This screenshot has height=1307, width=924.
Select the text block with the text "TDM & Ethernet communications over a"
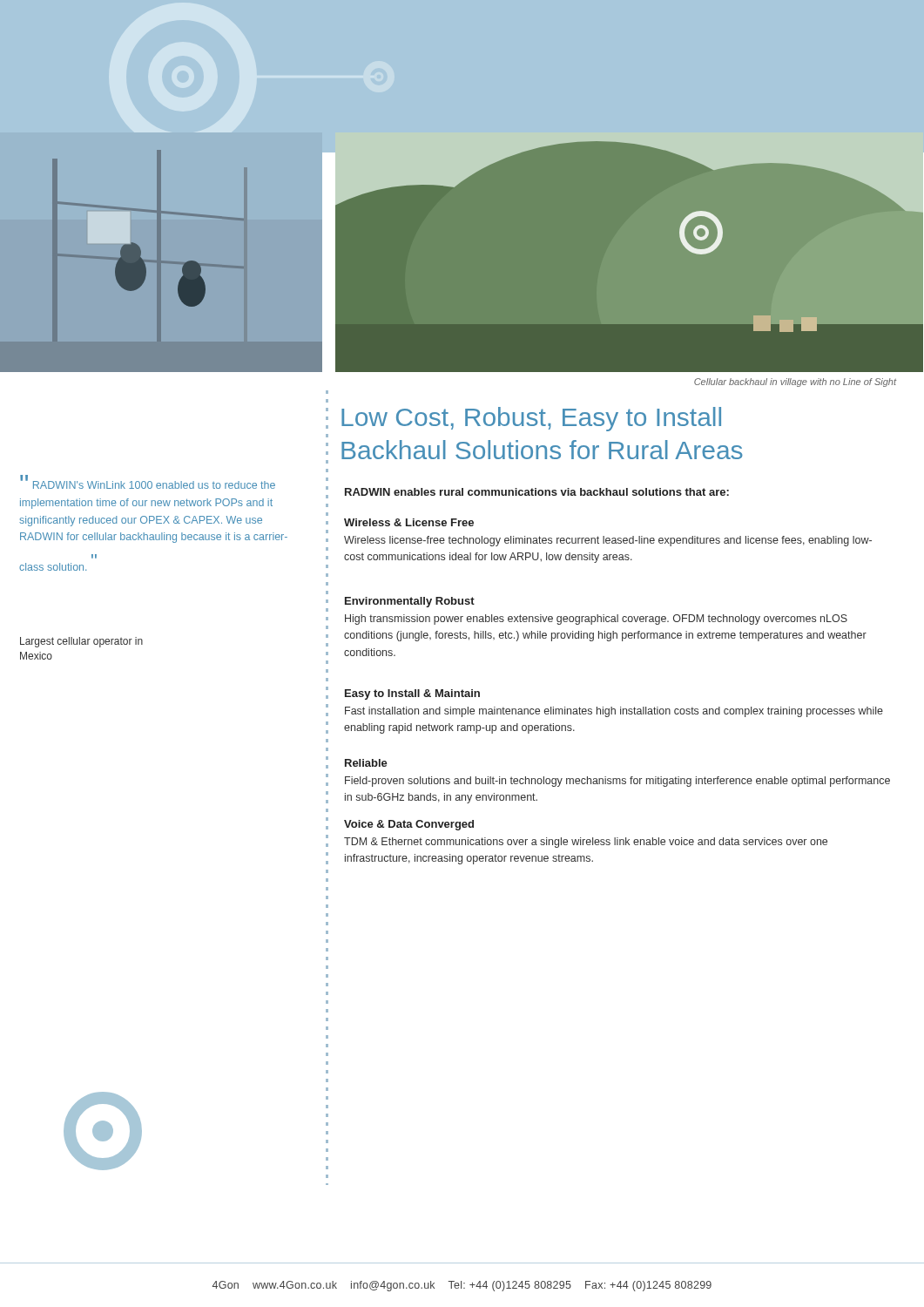tap(586, 850)
